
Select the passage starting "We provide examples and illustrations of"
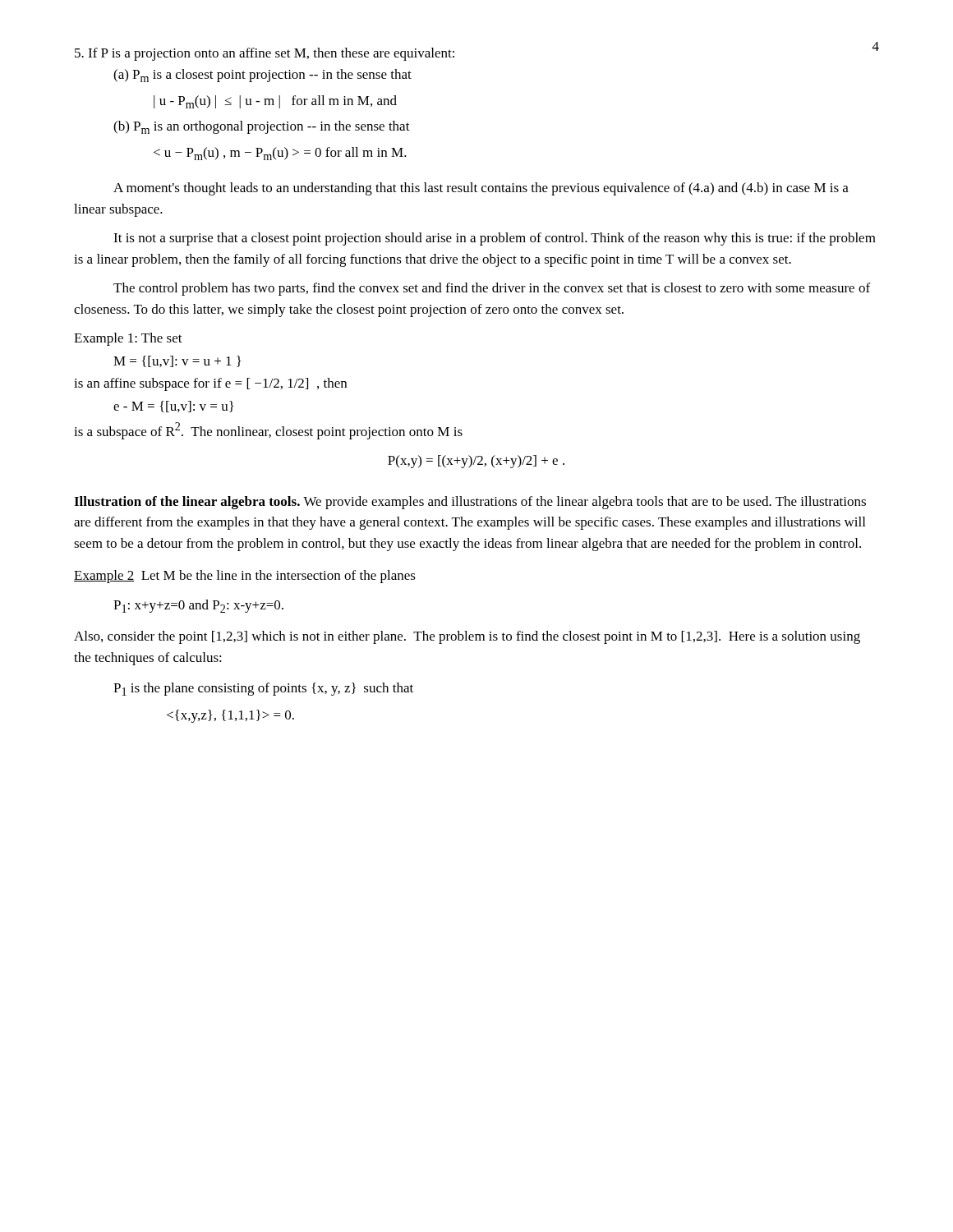point(470,522)
